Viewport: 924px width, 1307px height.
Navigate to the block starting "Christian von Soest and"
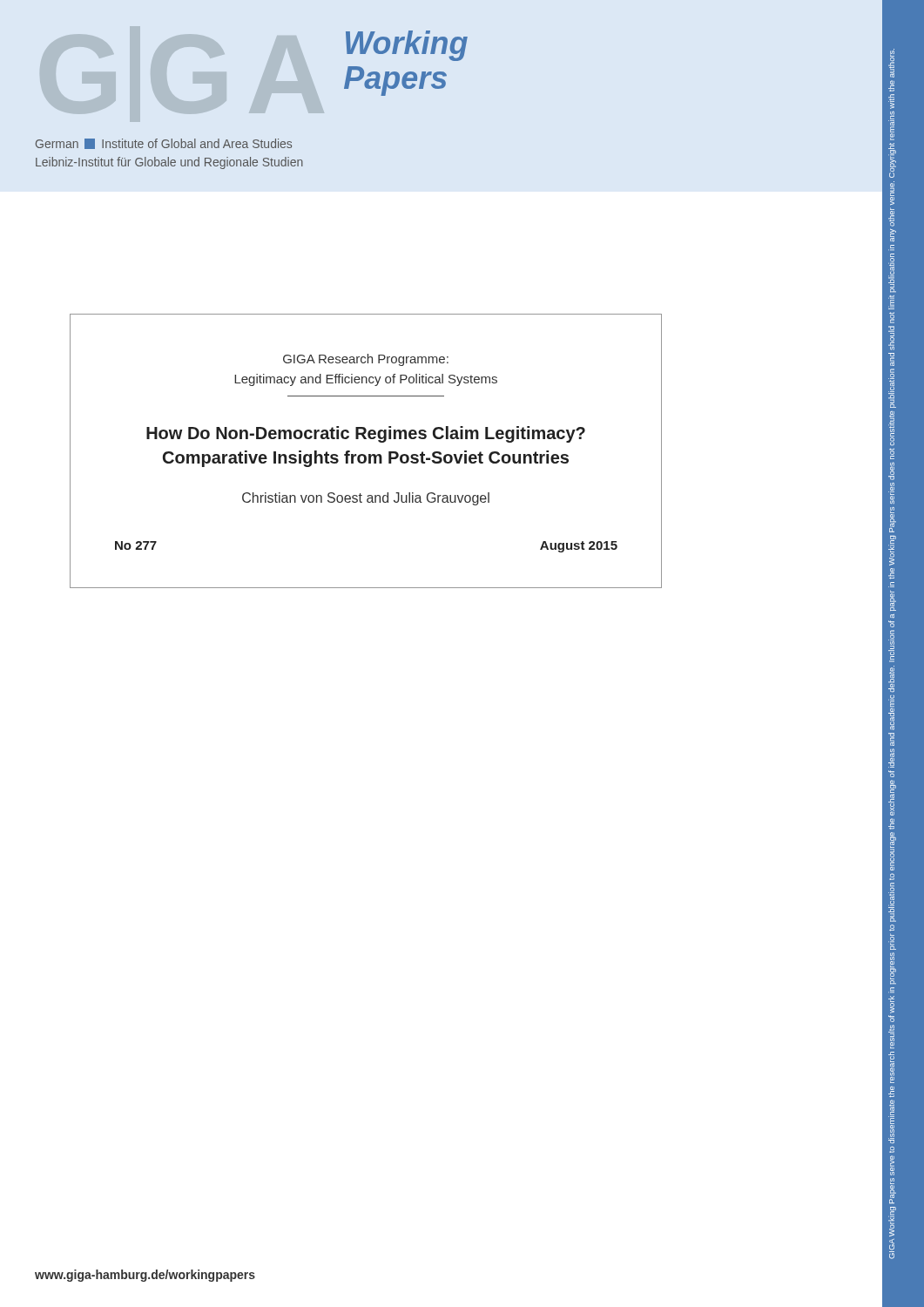tap(366, 498)
